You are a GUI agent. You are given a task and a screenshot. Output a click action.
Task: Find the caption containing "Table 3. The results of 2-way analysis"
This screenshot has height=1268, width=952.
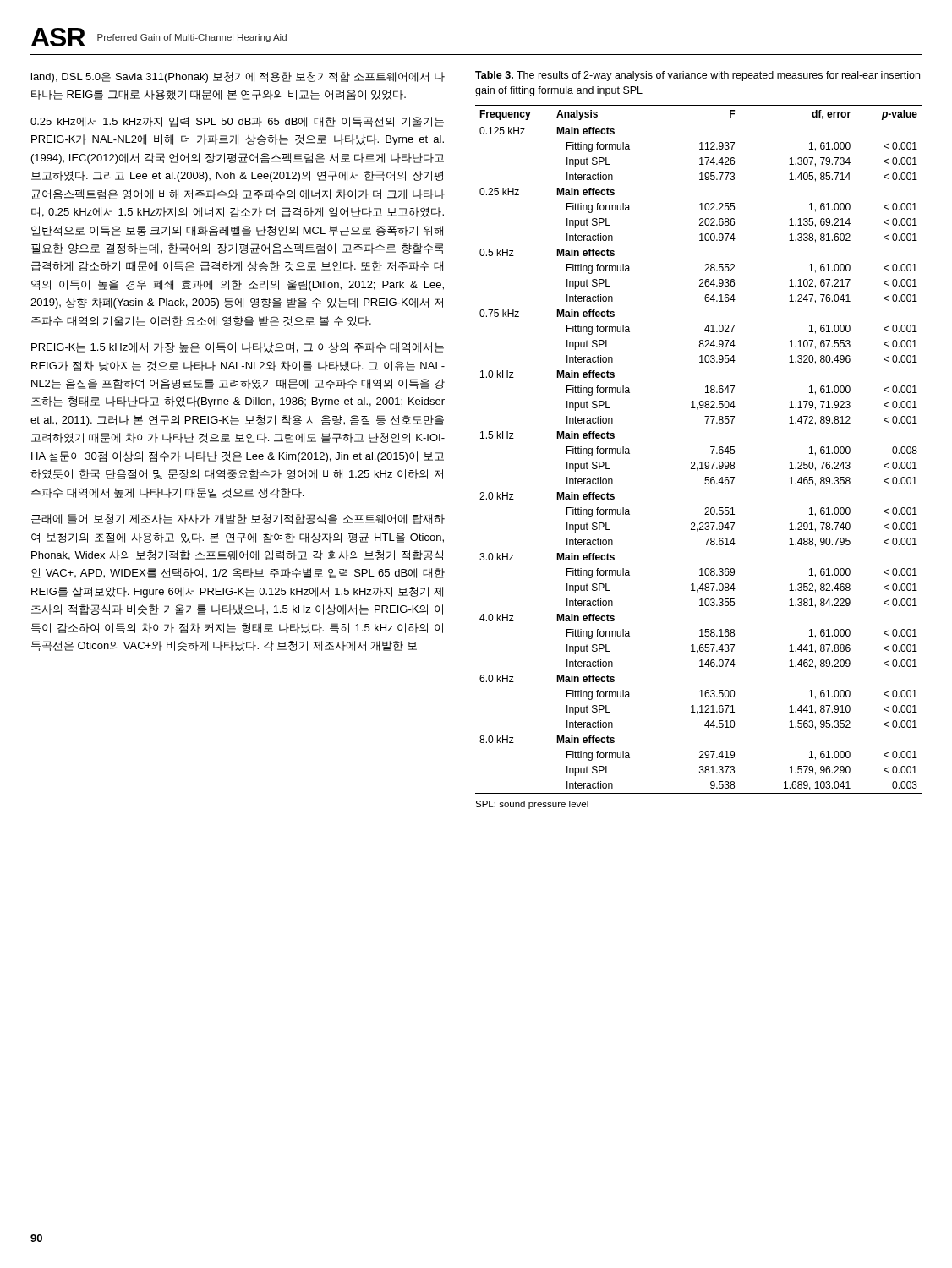point(698,83)
